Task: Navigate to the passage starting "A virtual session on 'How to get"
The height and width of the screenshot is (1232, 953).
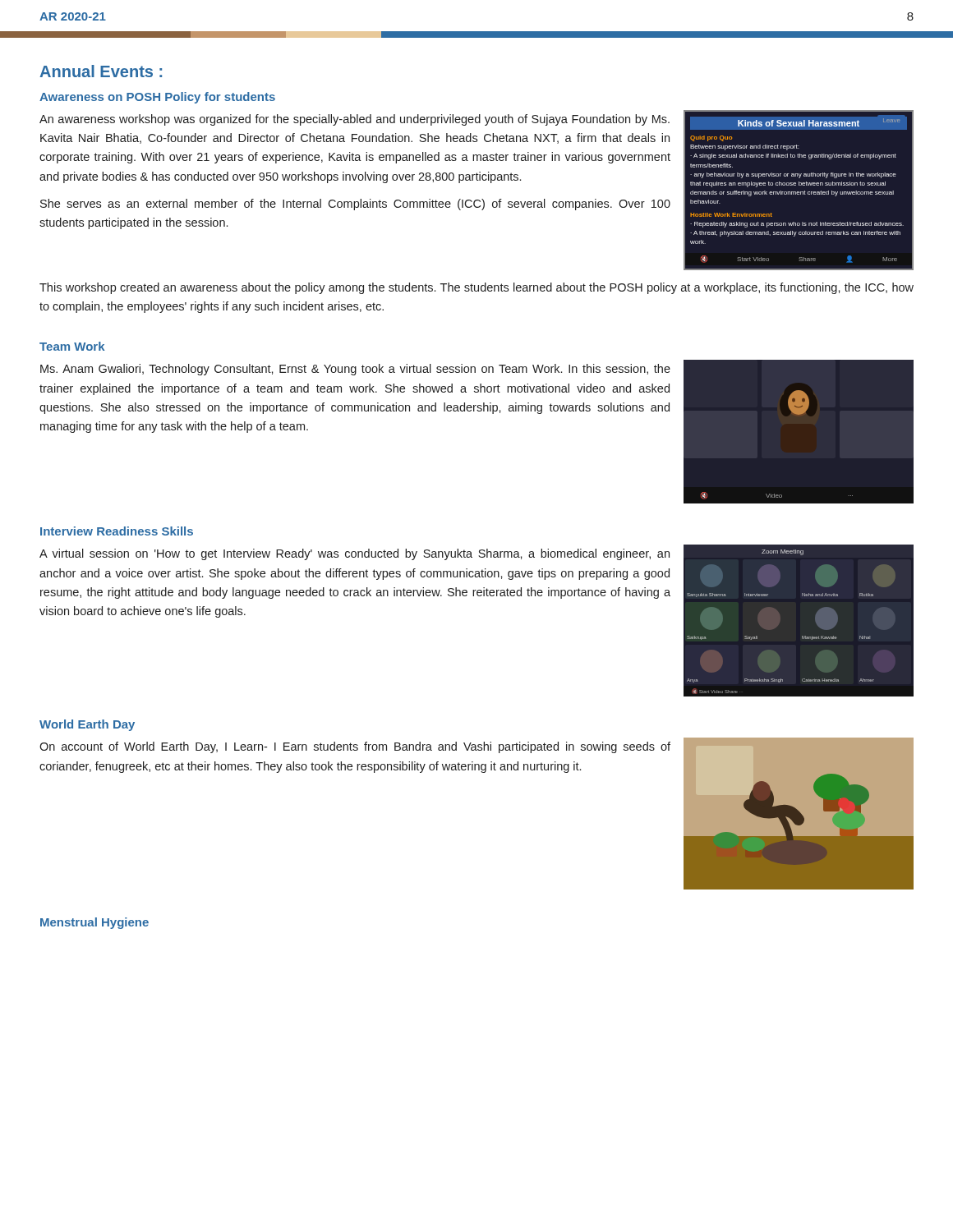Action: 355,582
